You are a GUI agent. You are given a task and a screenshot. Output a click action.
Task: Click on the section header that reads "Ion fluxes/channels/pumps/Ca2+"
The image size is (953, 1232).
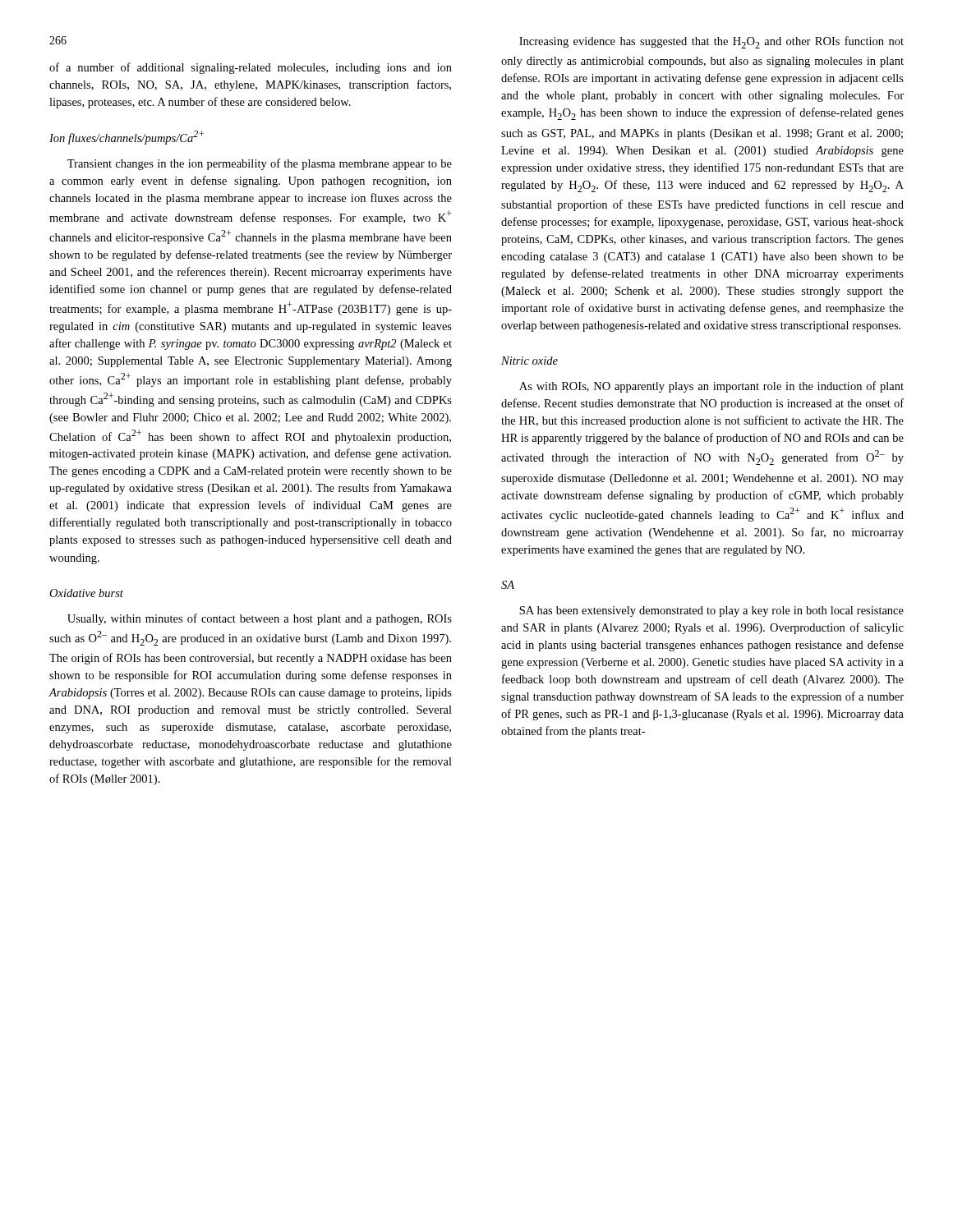127,137
